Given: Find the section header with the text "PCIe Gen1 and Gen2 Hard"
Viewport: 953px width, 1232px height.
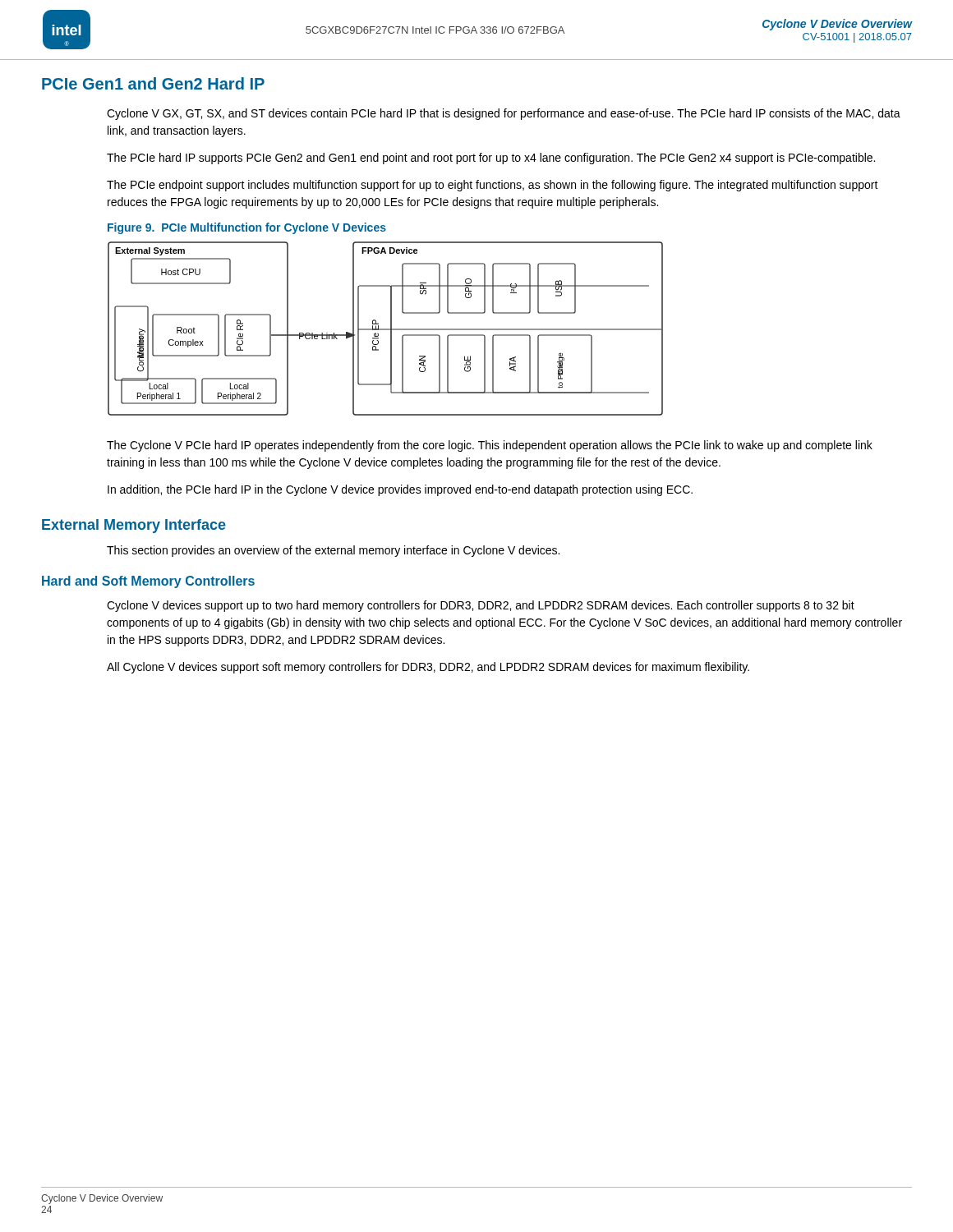Looking at the screenshot, I should click(153, 84).
